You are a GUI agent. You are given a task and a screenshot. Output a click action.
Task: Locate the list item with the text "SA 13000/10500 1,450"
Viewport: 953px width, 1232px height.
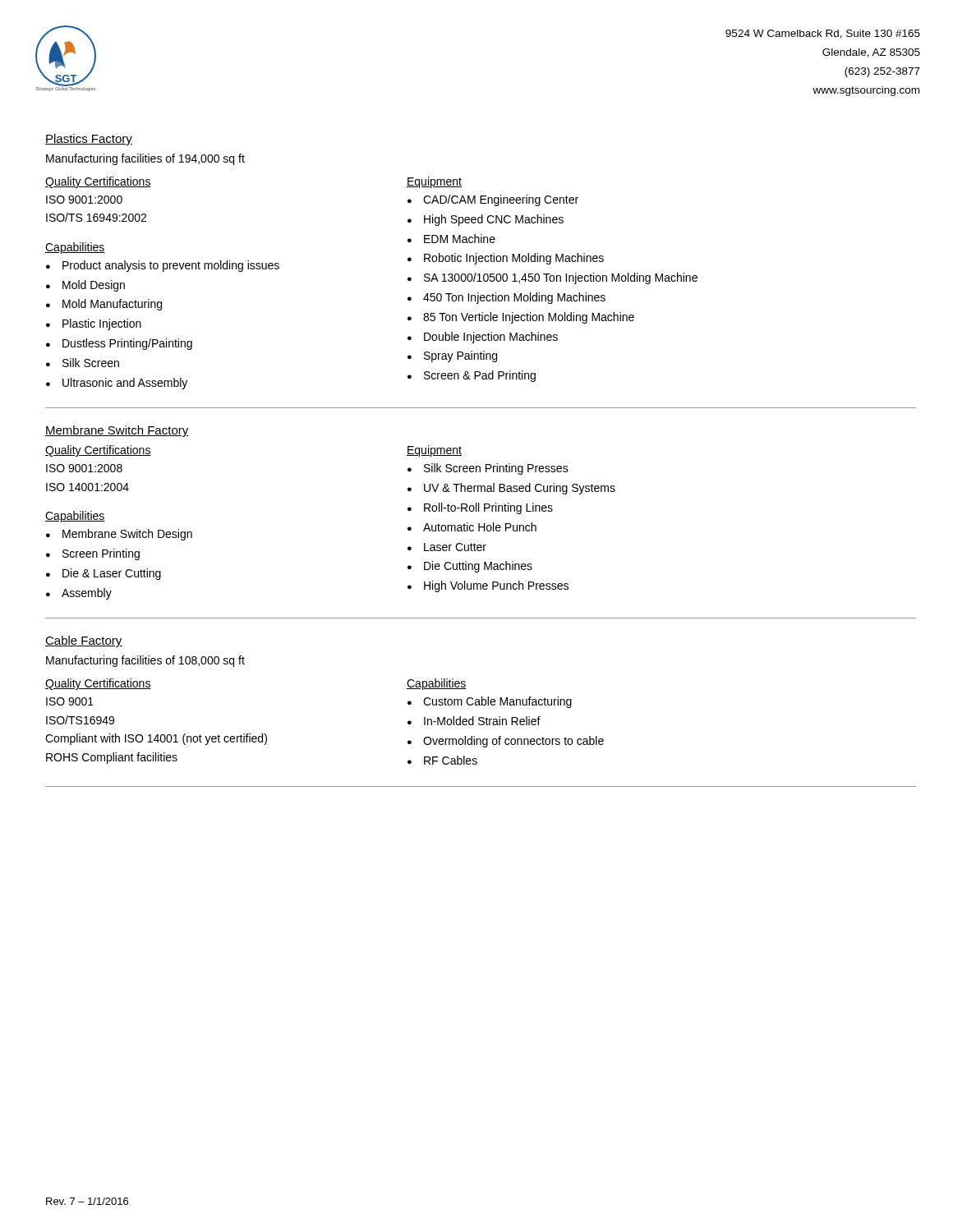[x=561, y=278]
